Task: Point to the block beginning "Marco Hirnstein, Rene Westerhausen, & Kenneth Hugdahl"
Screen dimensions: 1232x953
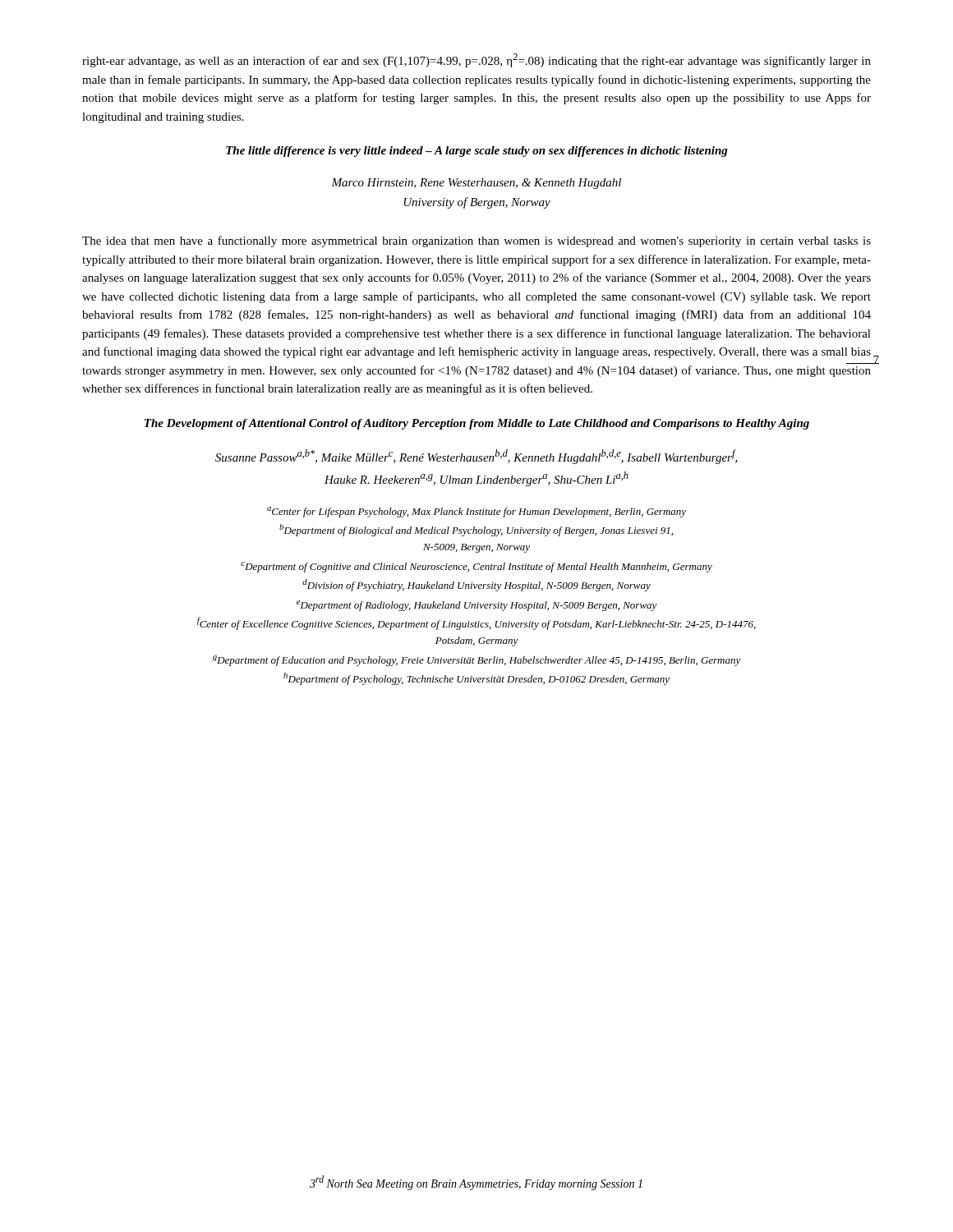Action: coord(476,192)
